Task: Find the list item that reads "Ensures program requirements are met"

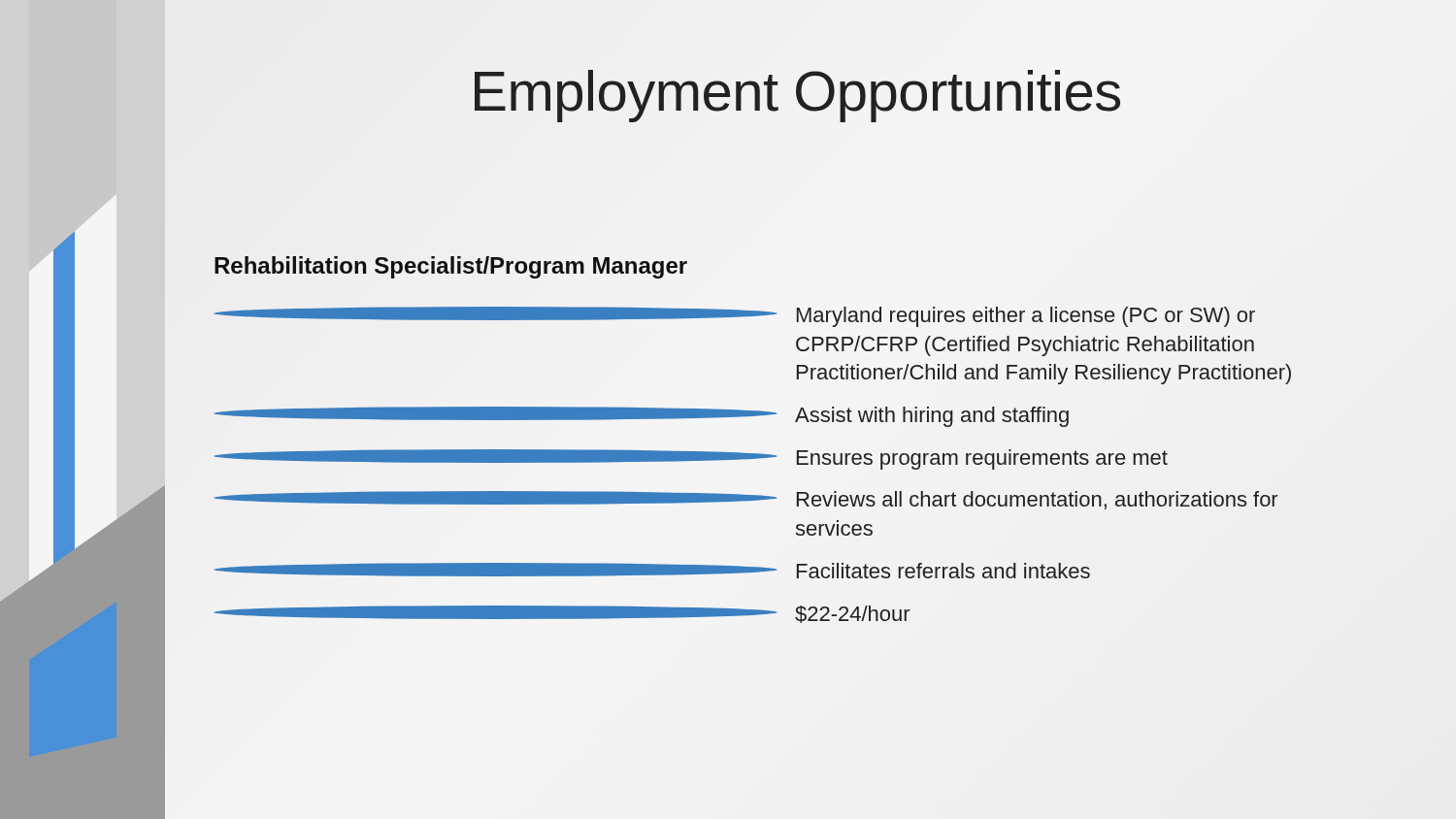Action: pyautogui.click(x=786, y=458)
